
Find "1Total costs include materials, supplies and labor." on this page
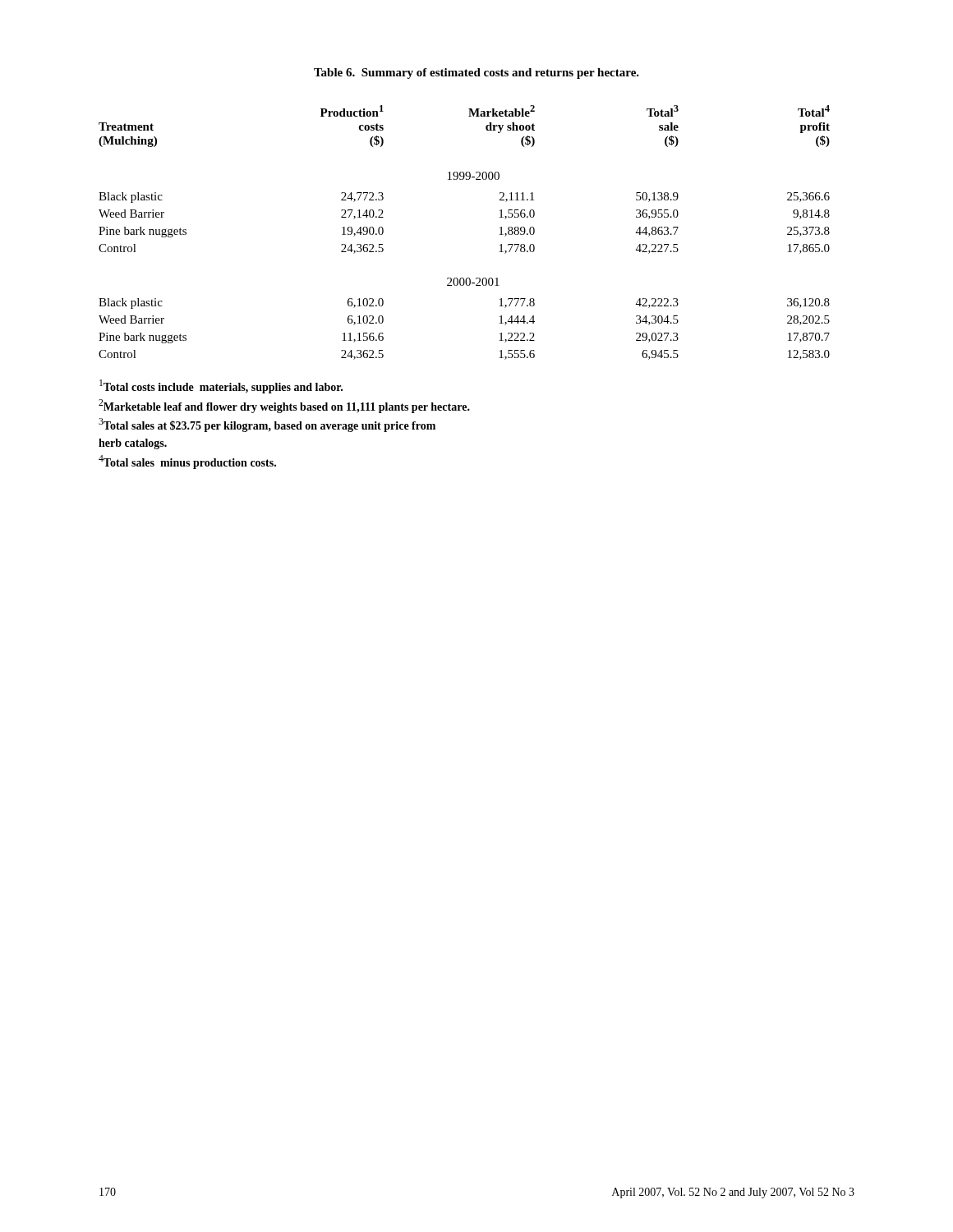[x=221, y=385]
